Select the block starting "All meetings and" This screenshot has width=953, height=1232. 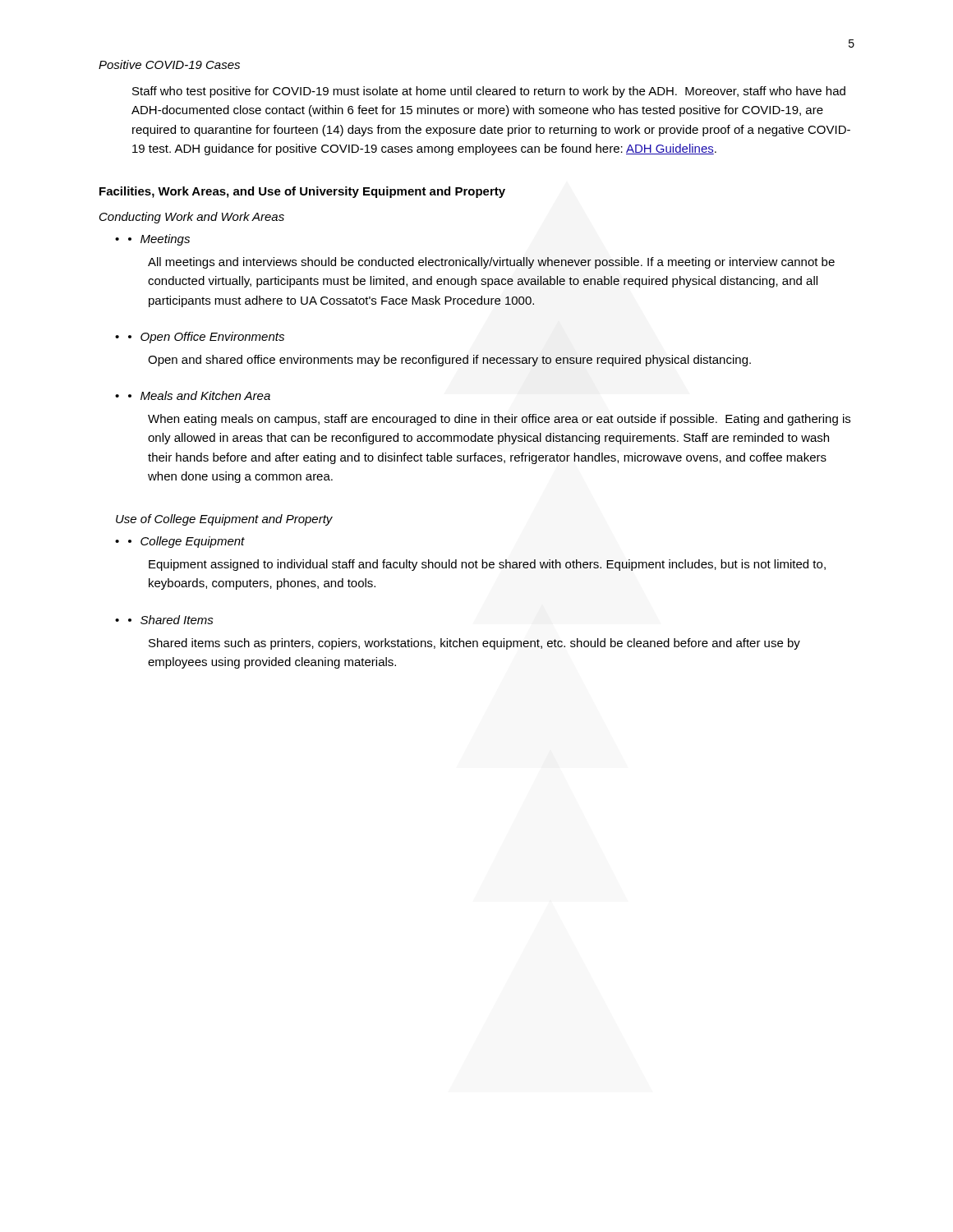(x=491, y=281)
